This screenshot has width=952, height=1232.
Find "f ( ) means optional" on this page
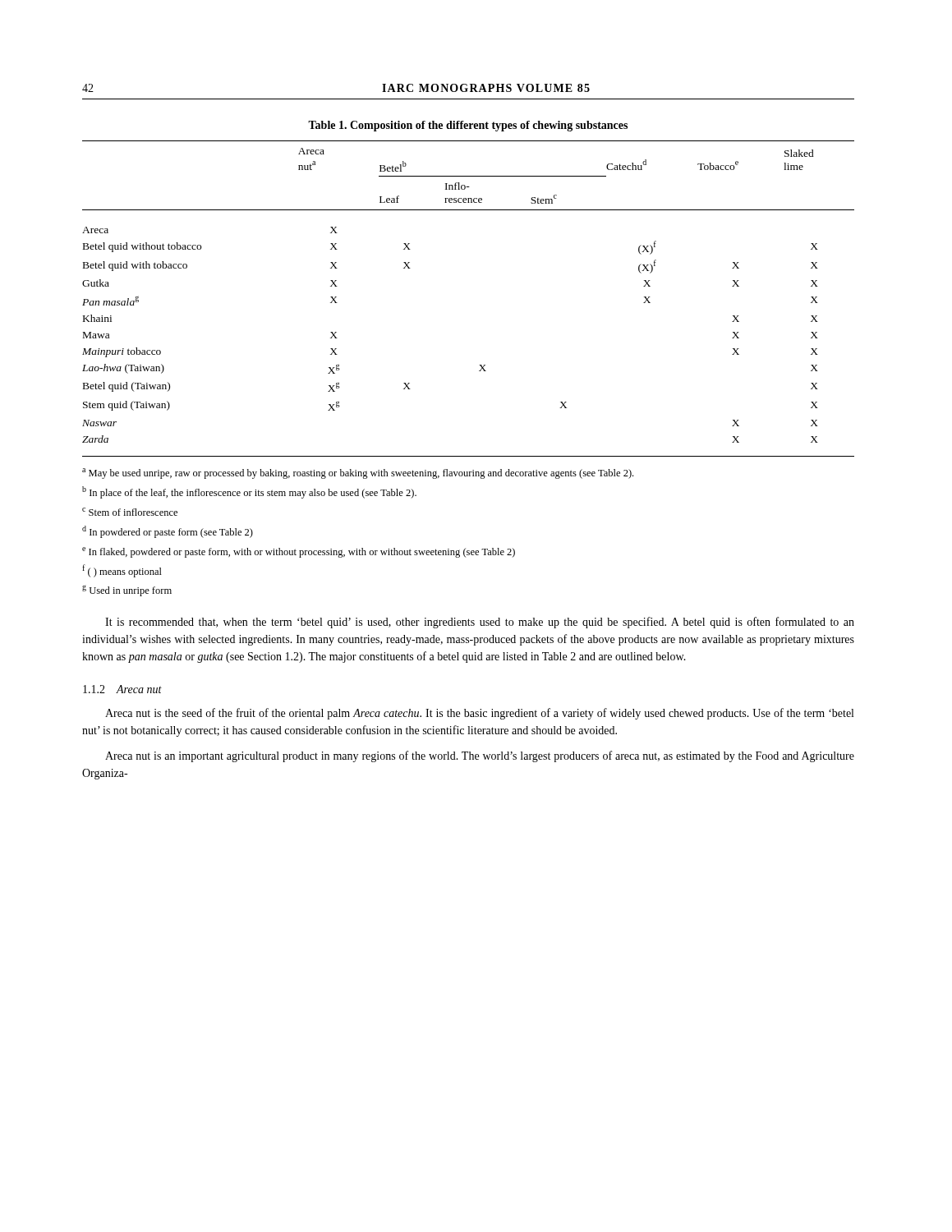point(122,570)
